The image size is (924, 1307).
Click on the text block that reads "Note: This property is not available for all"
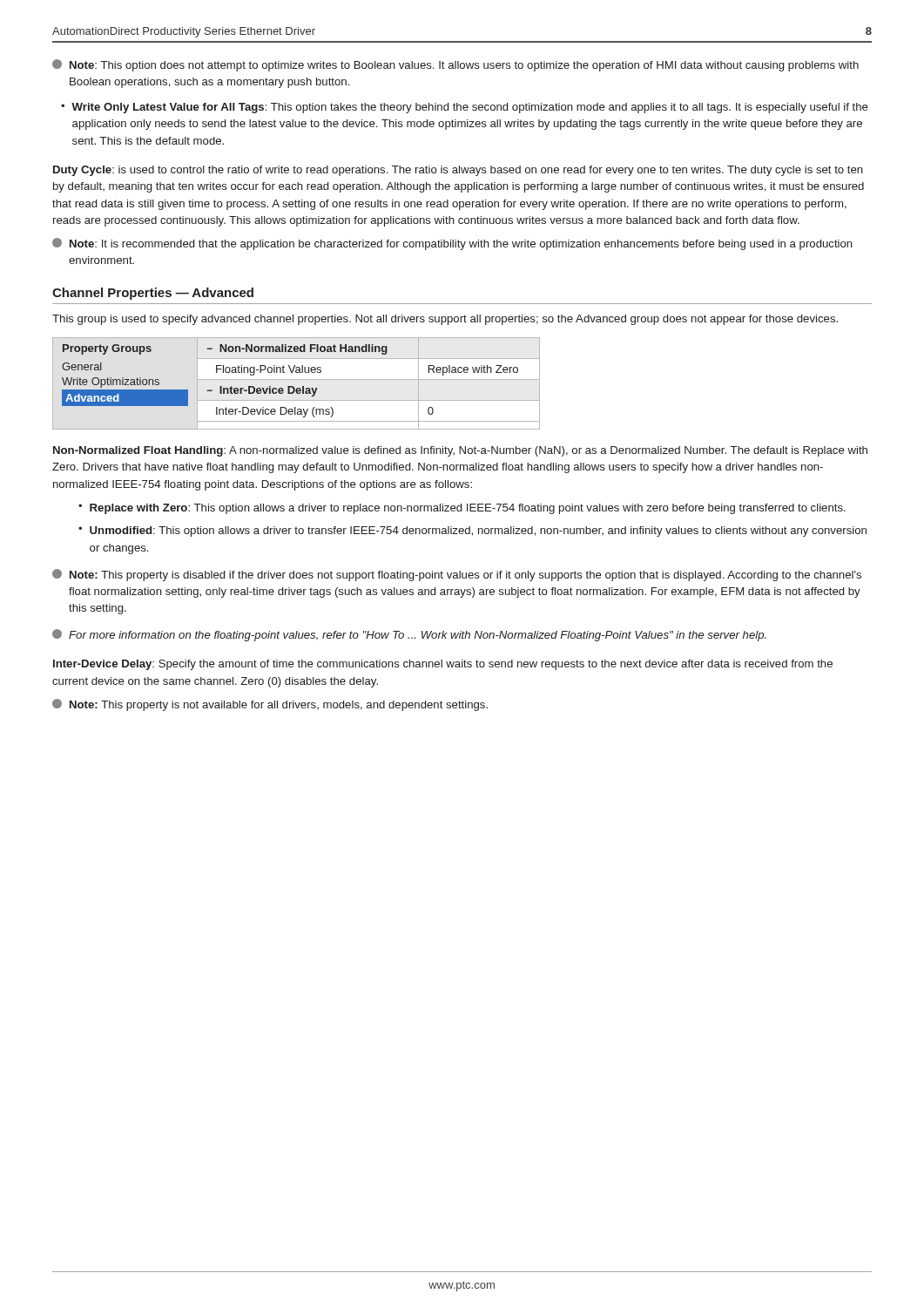click(x=270, y=705)
